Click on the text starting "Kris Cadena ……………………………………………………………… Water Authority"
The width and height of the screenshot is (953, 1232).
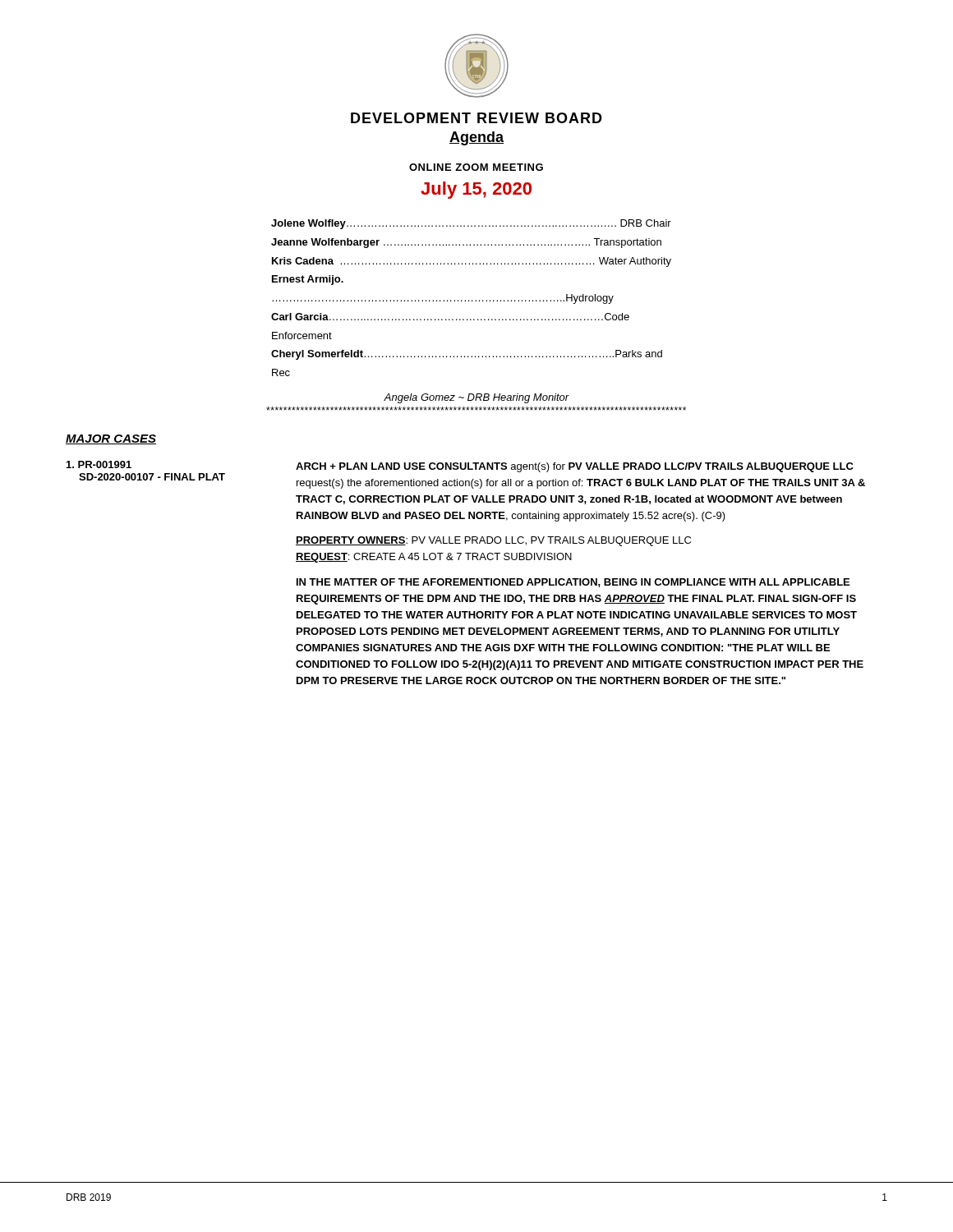click(471, 260)
